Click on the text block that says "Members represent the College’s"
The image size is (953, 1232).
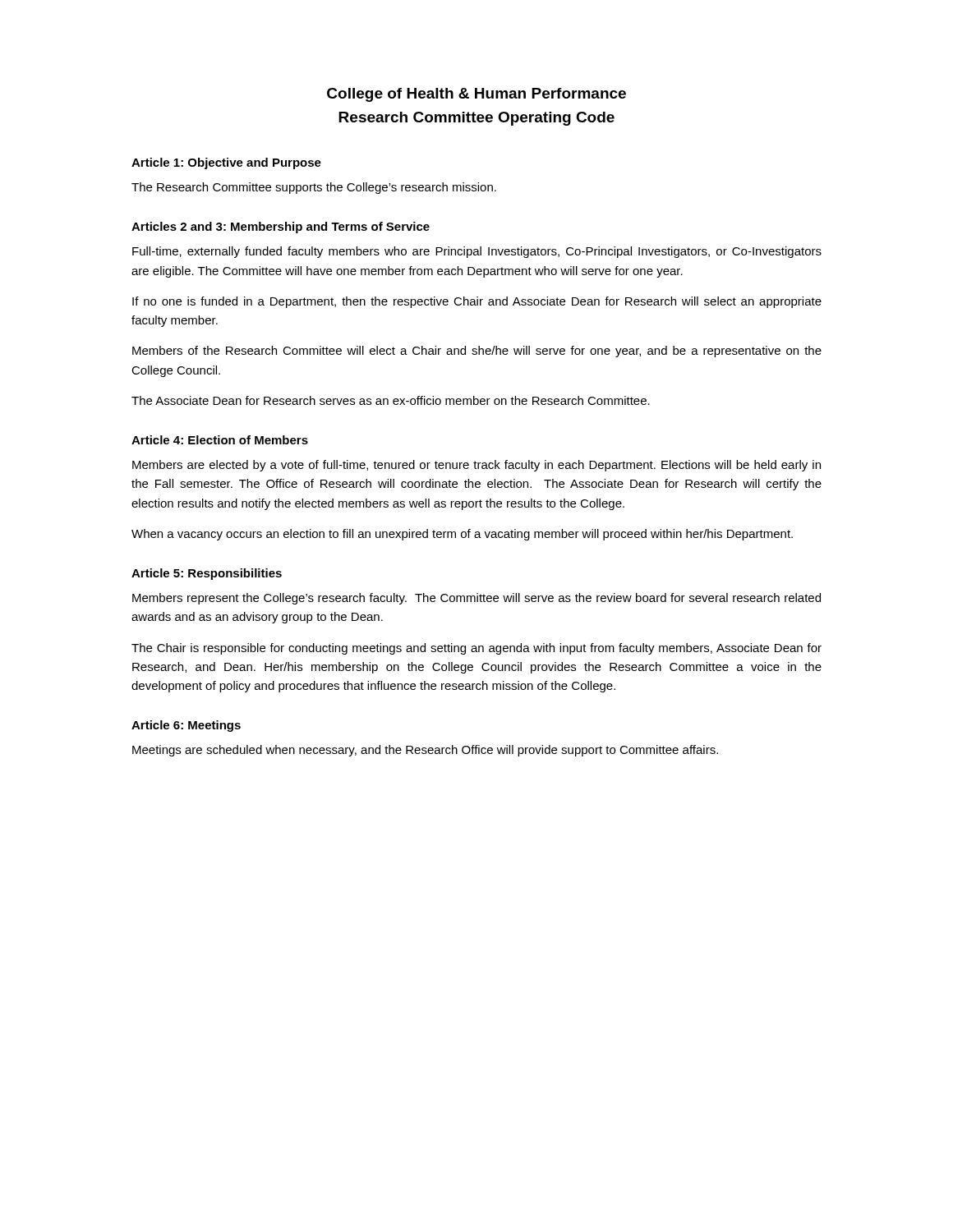tap(476, 607)
